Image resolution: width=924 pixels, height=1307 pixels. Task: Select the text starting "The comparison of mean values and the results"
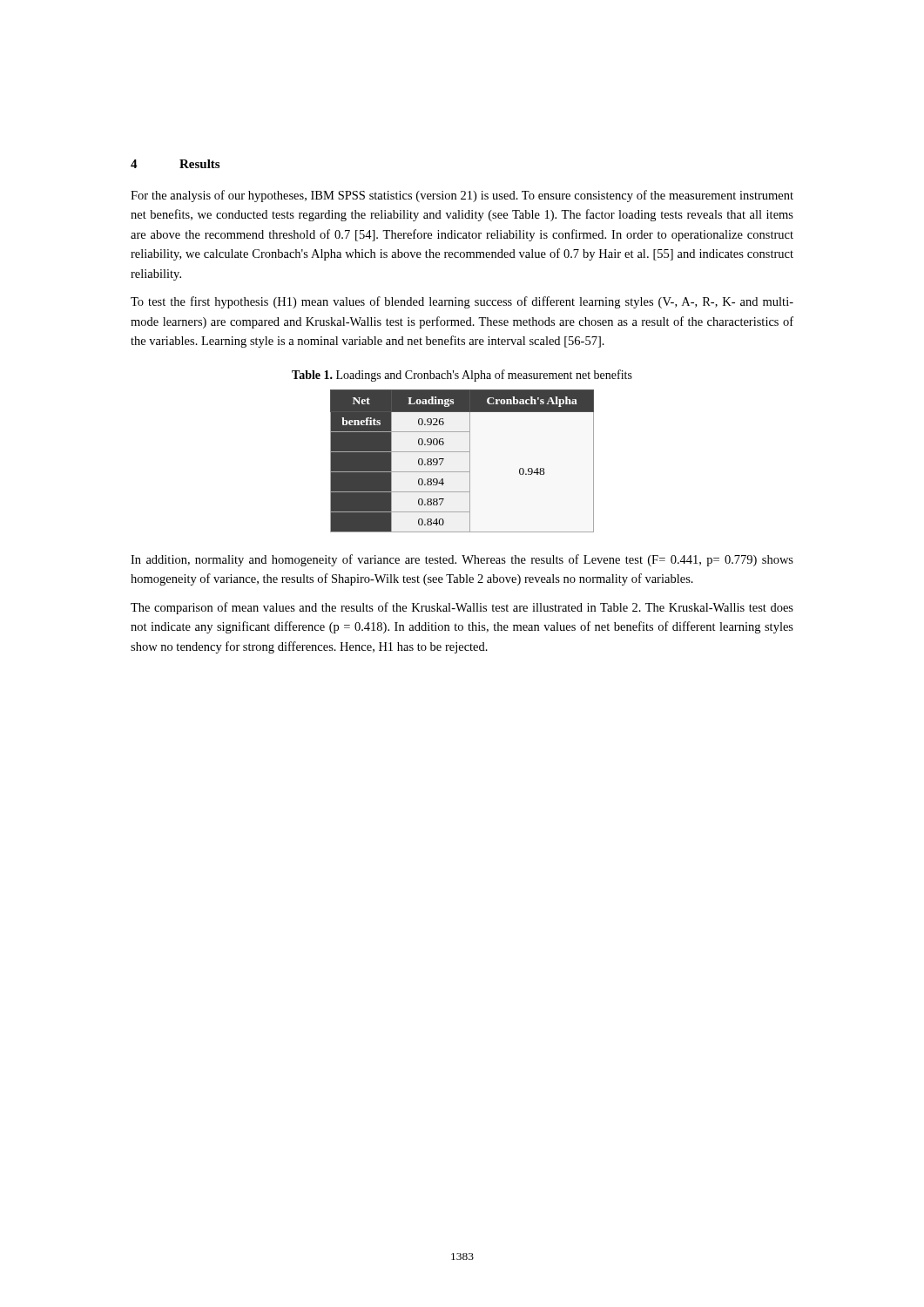(462, 627)
